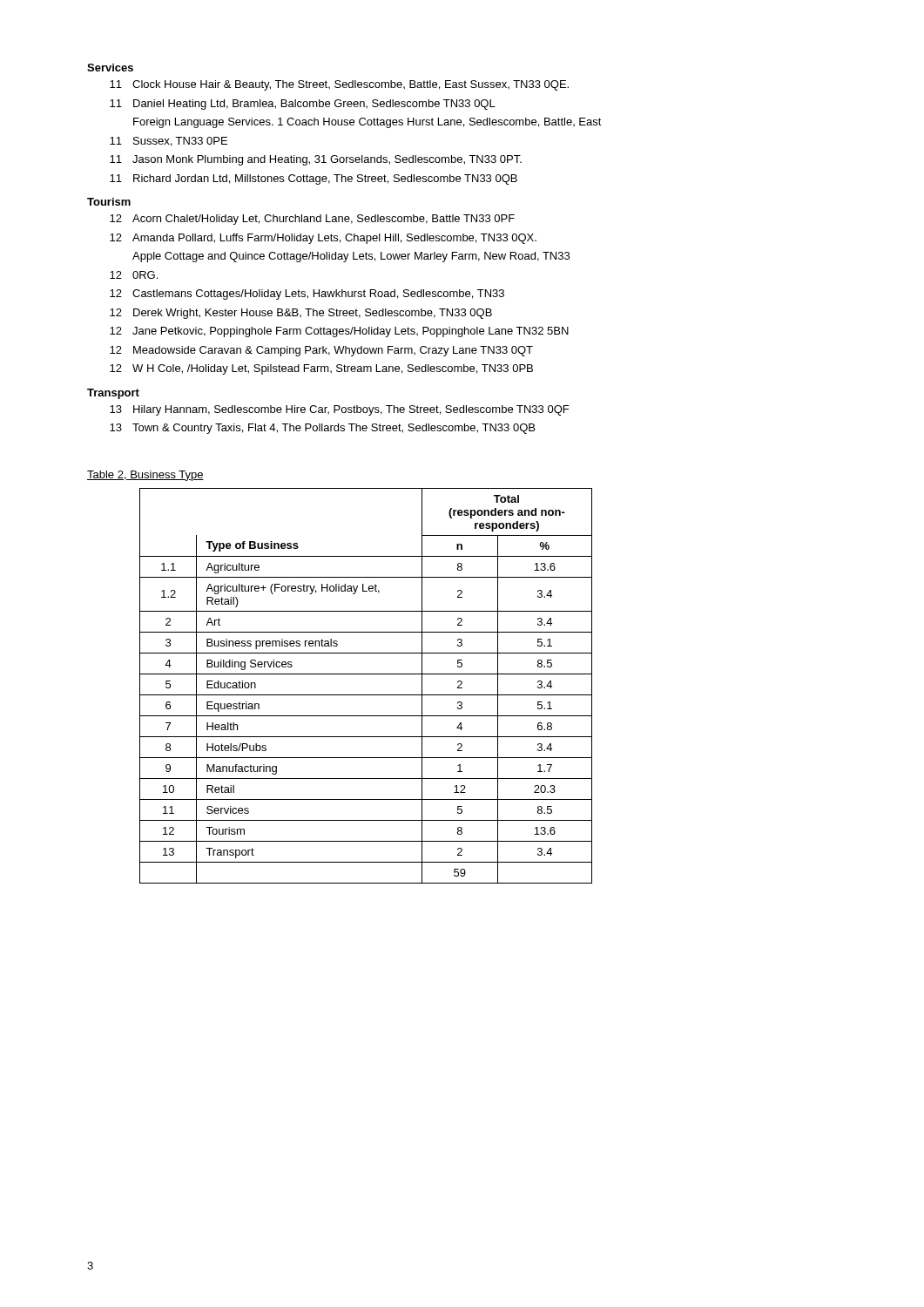924x1307 pixels.
Task: Select the list item with the text "12 Amanda Pollard, Luffs Farm/Holiday Lets, Chapel Hill,"
Action: click(x=462, y=237)
